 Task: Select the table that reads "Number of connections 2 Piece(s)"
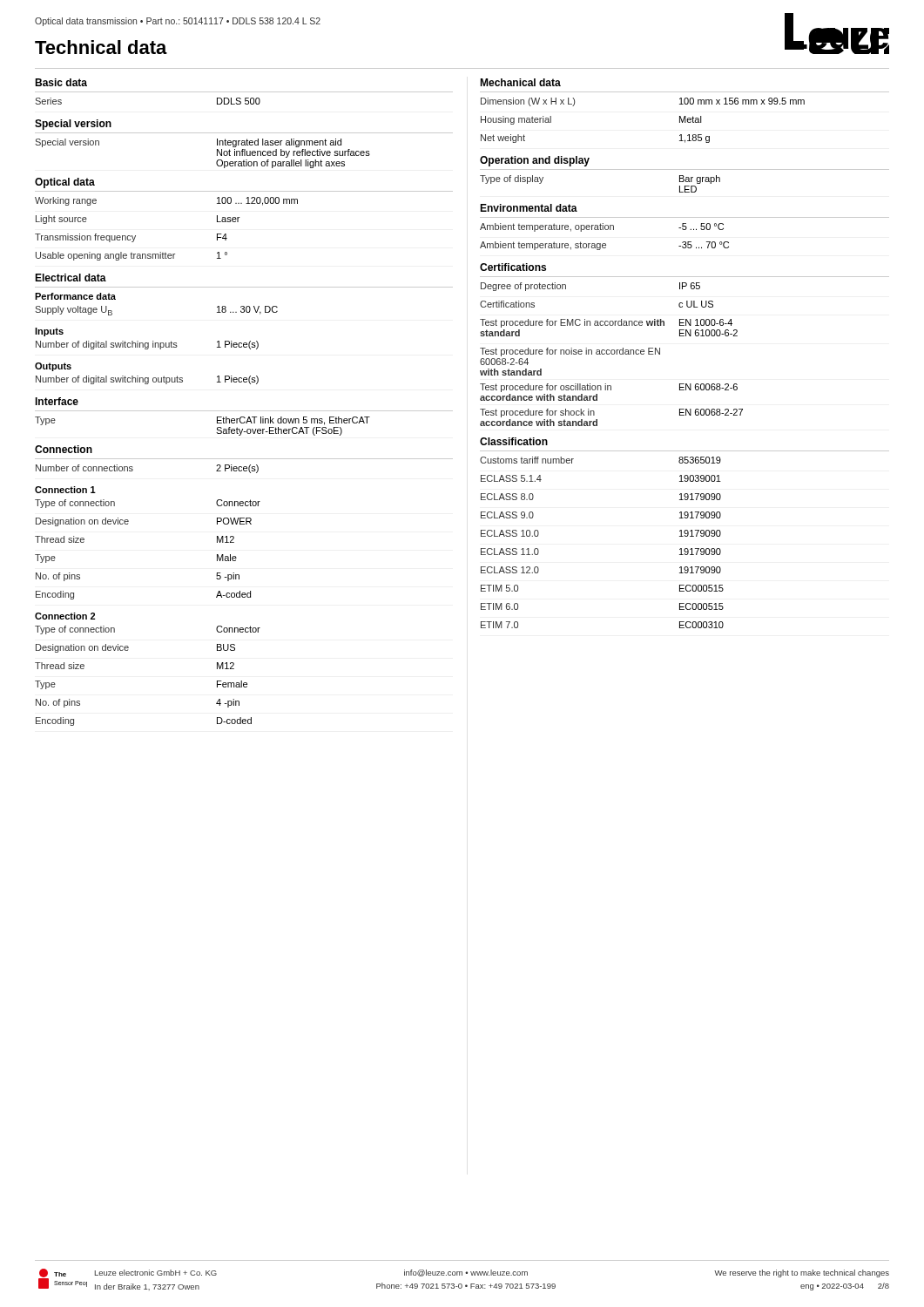(244, 597)
